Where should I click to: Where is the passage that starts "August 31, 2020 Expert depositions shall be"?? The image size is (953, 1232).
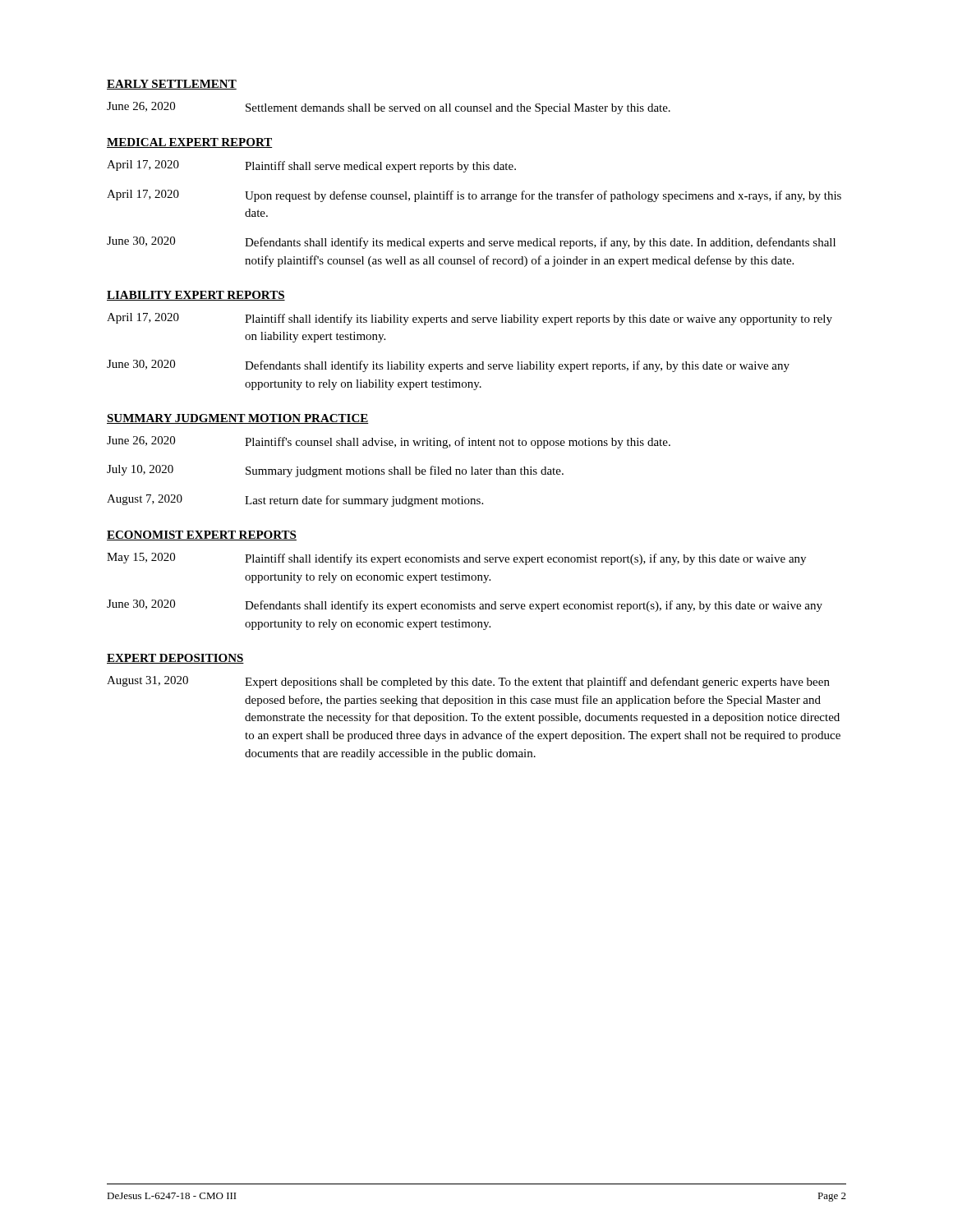point(476,718)
